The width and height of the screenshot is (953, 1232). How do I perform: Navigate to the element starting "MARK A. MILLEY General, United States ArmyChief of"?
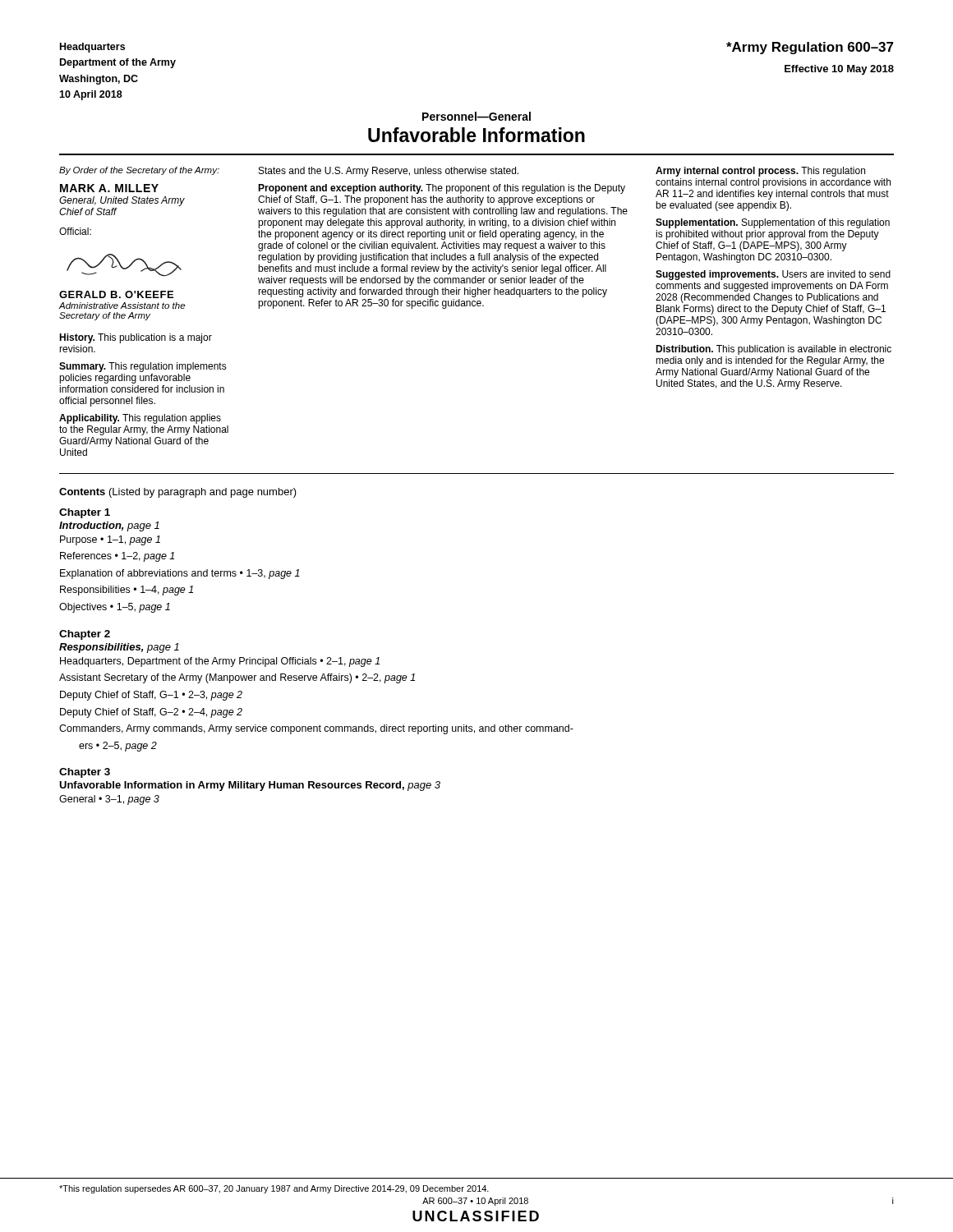[145, 199]
